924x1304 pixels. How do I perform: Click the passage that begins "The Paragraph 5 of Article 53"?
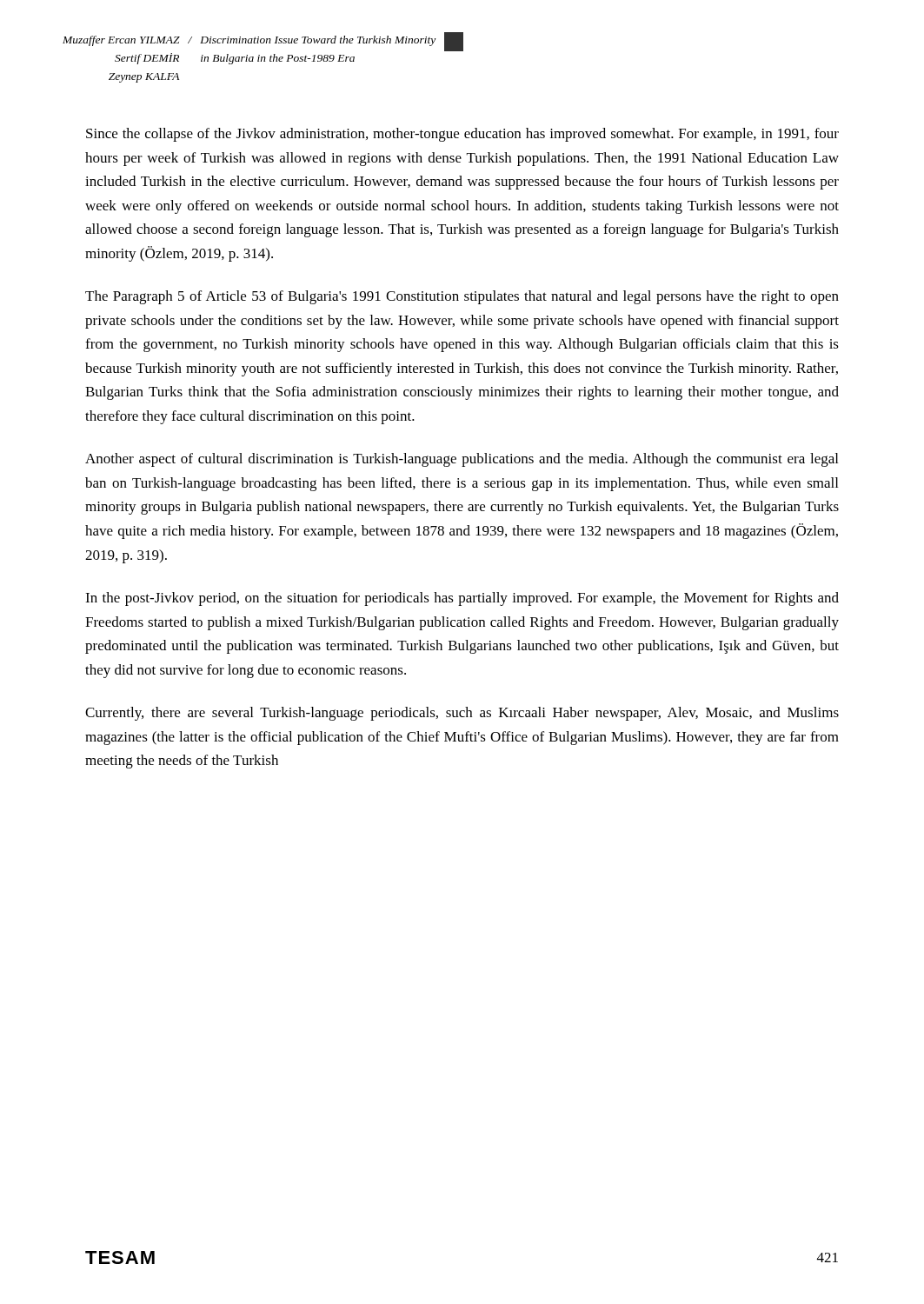(x=462, y=356)
